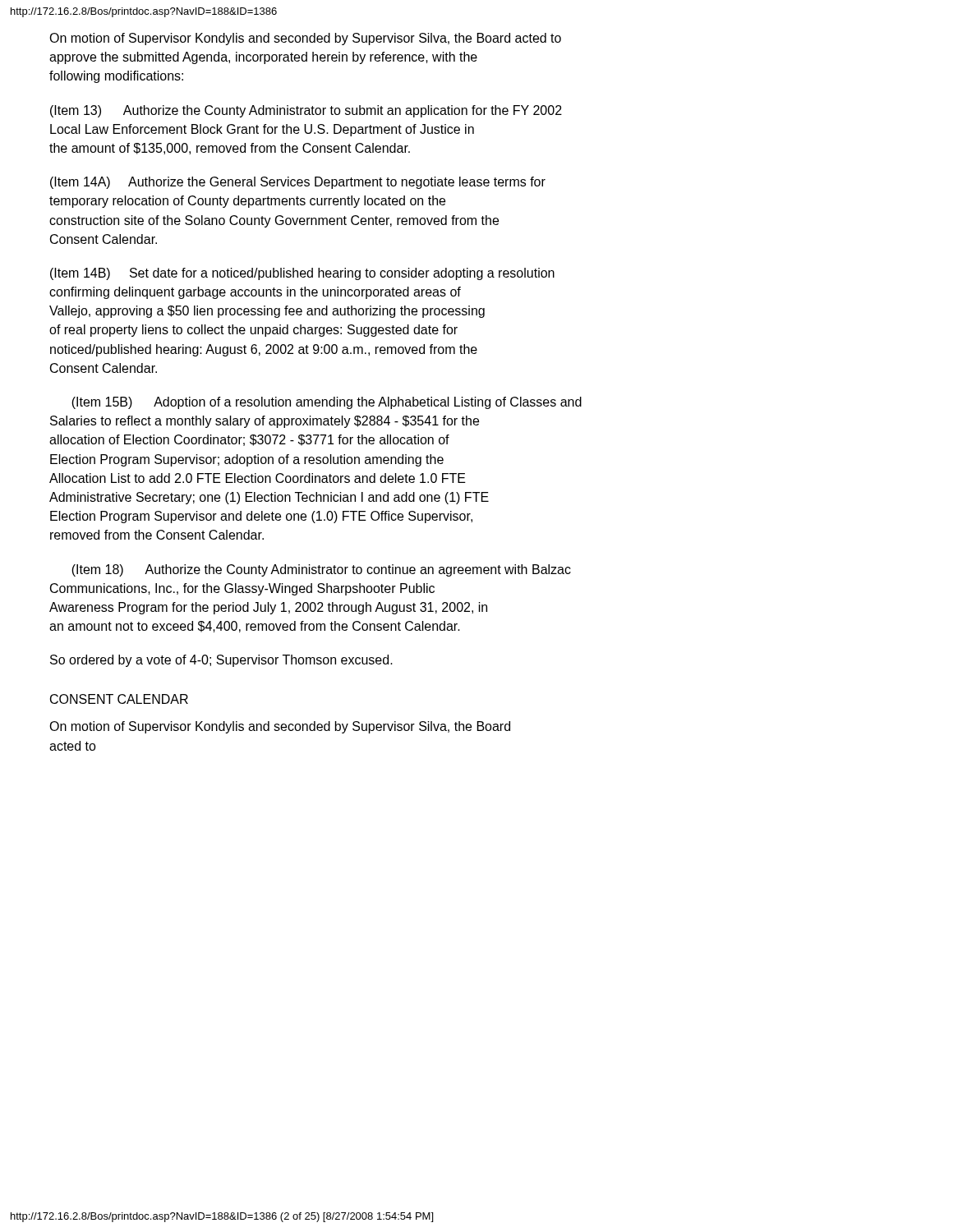Viewport: 953px width, 1232px height.
Task: Click the passage that begins "(Item 15B) Adoption of"
Action: (316, 469)
